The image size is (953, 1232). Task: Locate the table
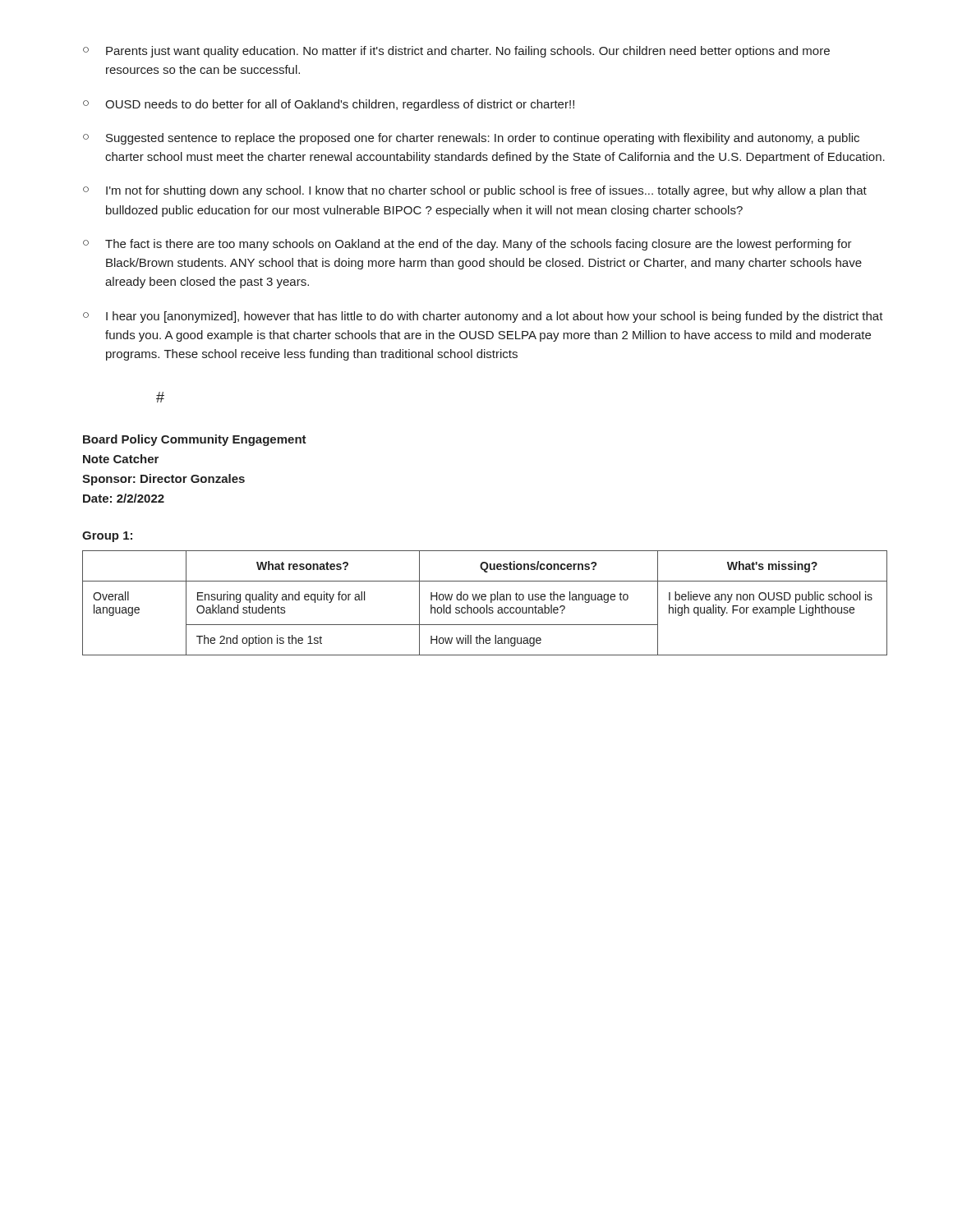(485, 603)
